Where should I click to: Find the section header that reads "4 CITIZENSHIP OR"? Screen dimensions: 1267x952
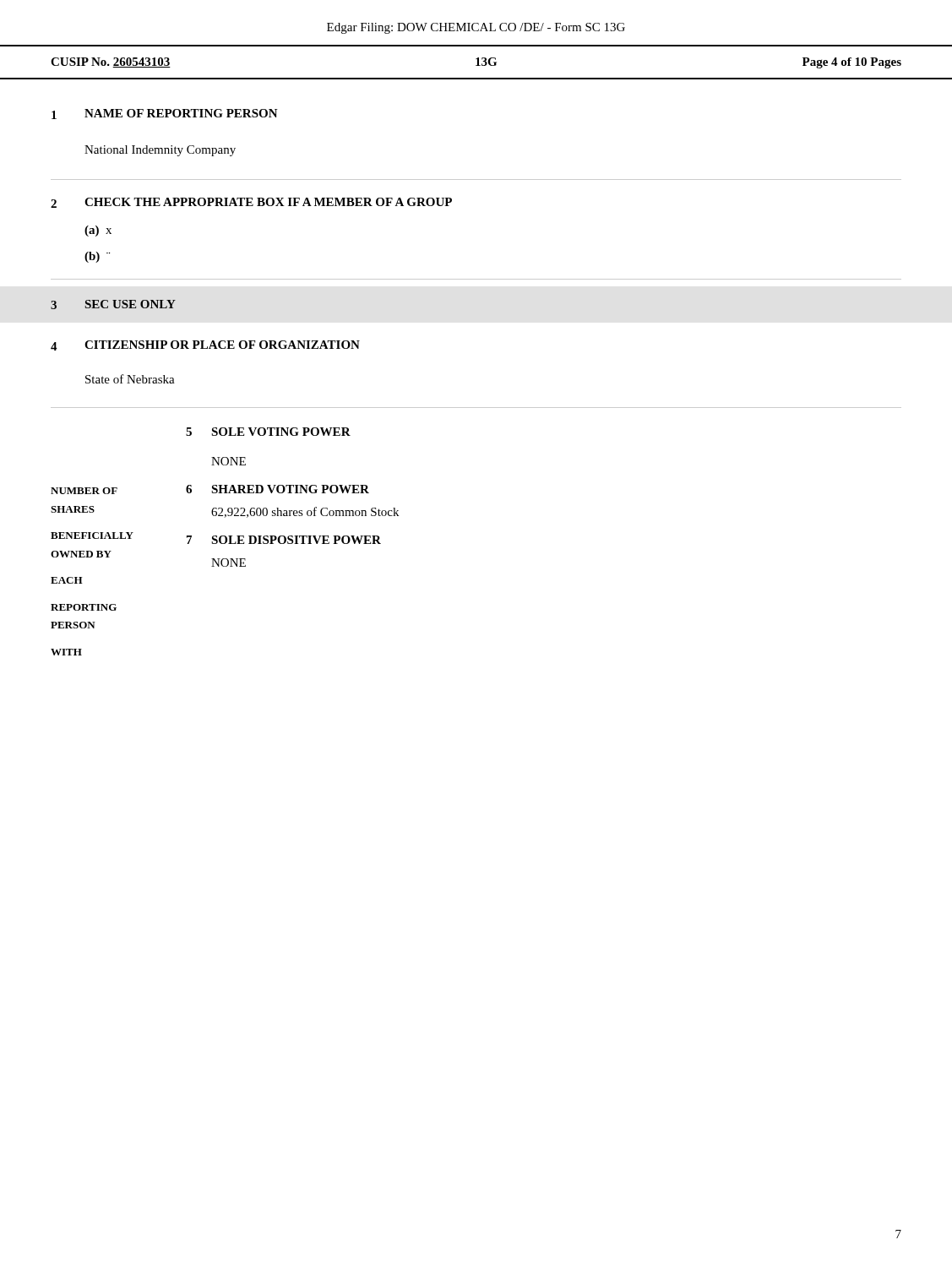(x=205, y=345)
